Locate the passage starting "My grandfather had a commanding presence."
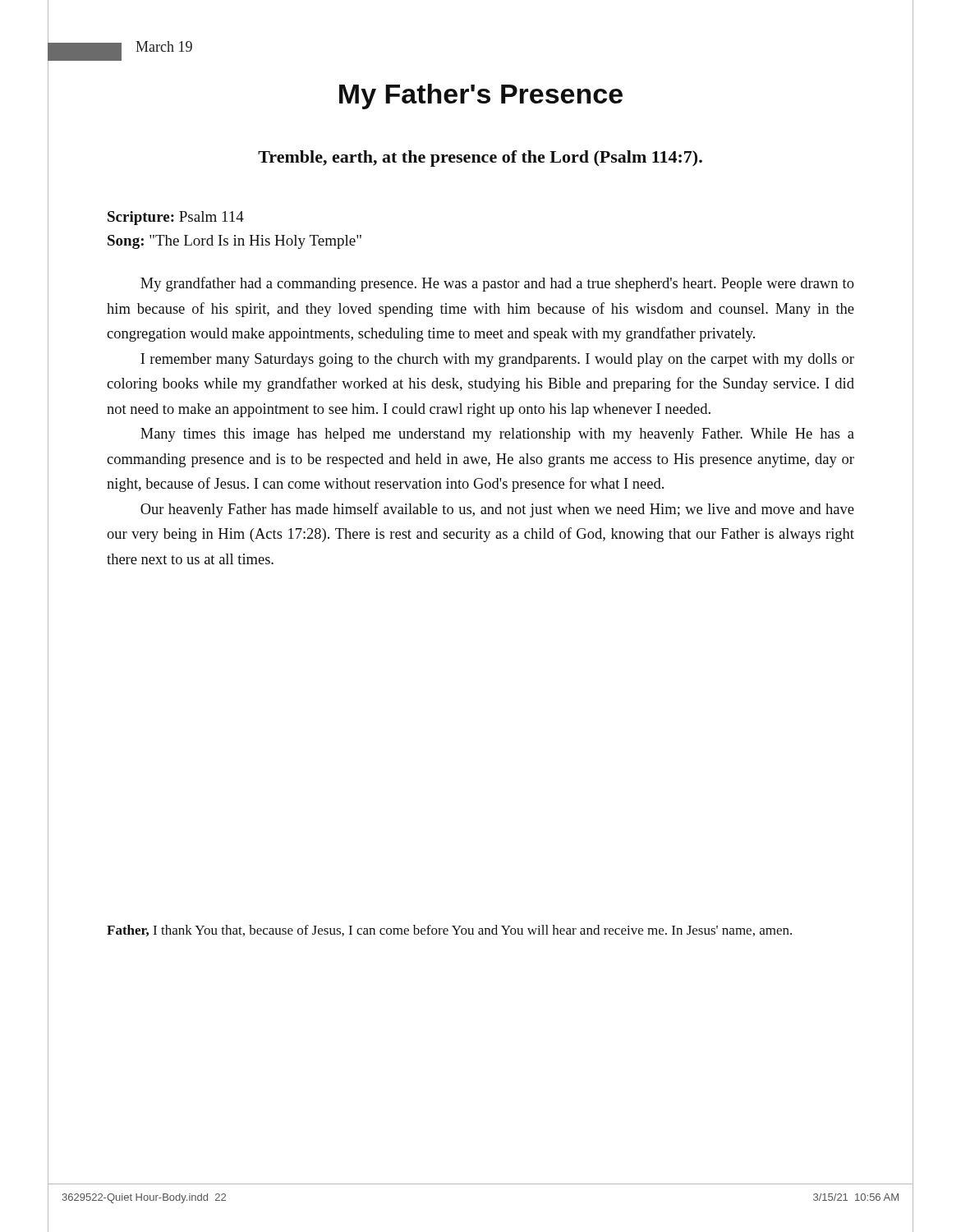This screenshot has height=1232, width=961. 480,421
